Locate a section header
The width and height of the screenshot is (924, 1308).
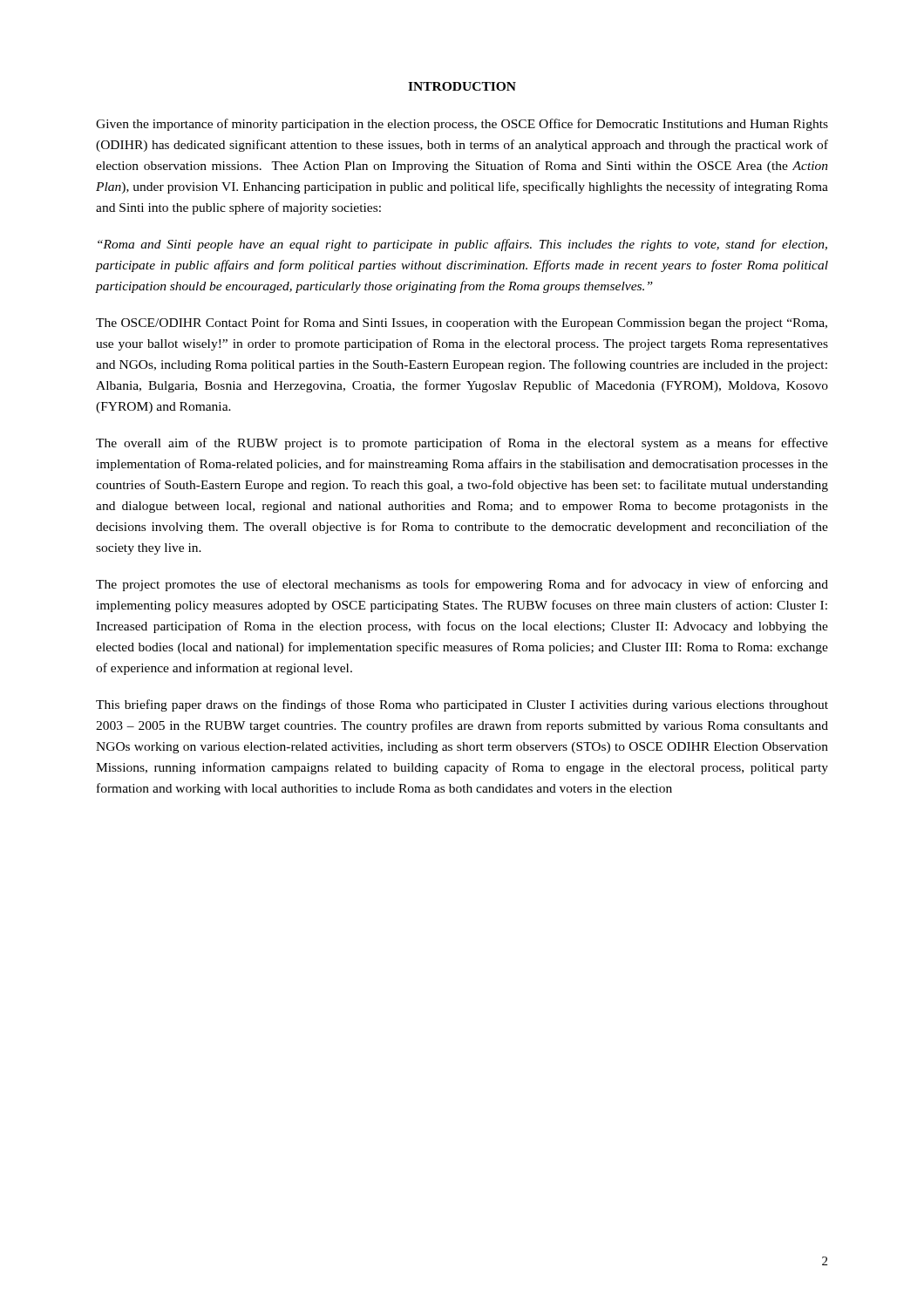462,86
